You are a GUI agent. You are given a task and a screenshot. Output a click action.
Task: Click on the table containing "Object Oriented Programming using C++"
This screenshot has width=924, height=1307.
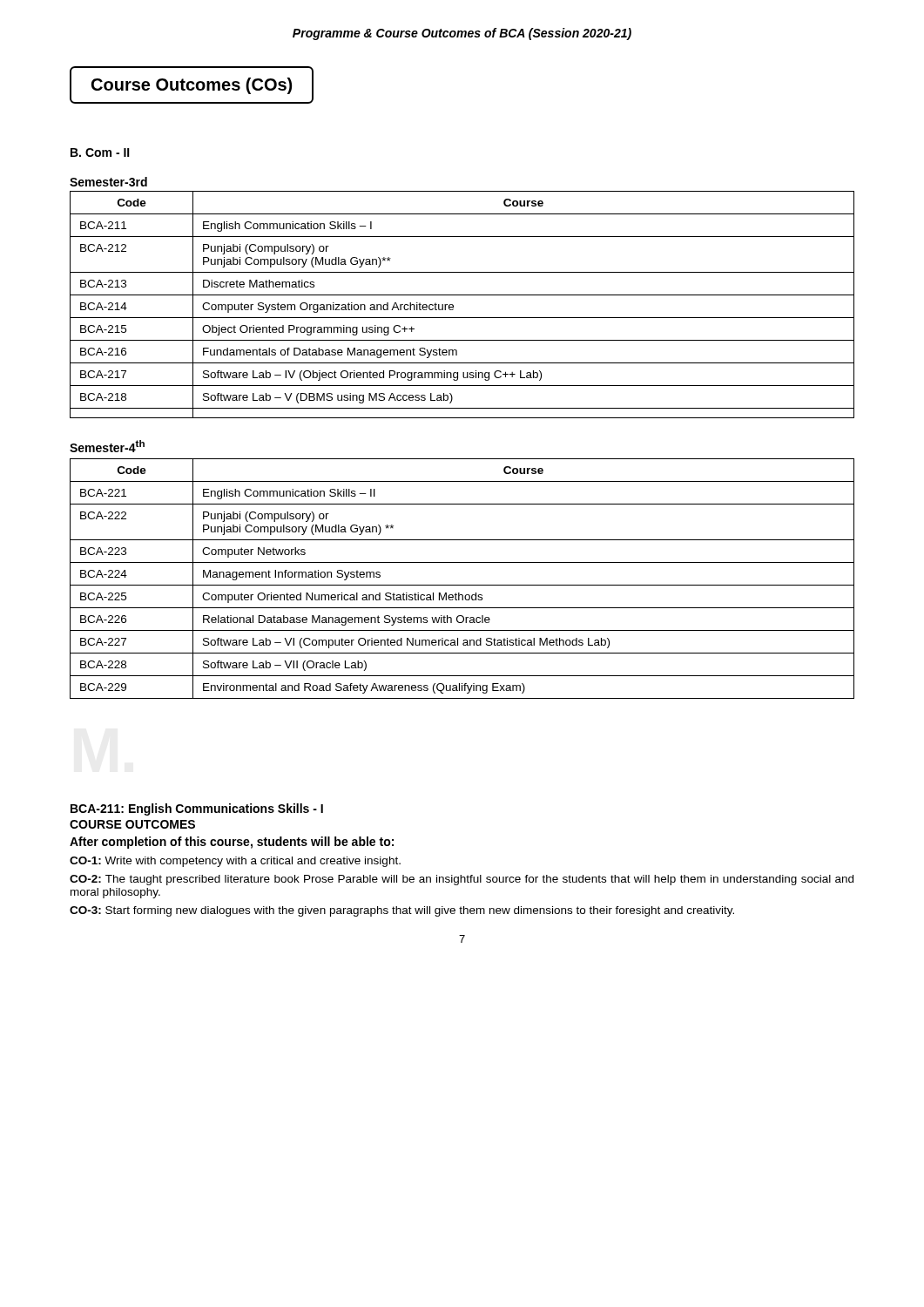point(462,305)
